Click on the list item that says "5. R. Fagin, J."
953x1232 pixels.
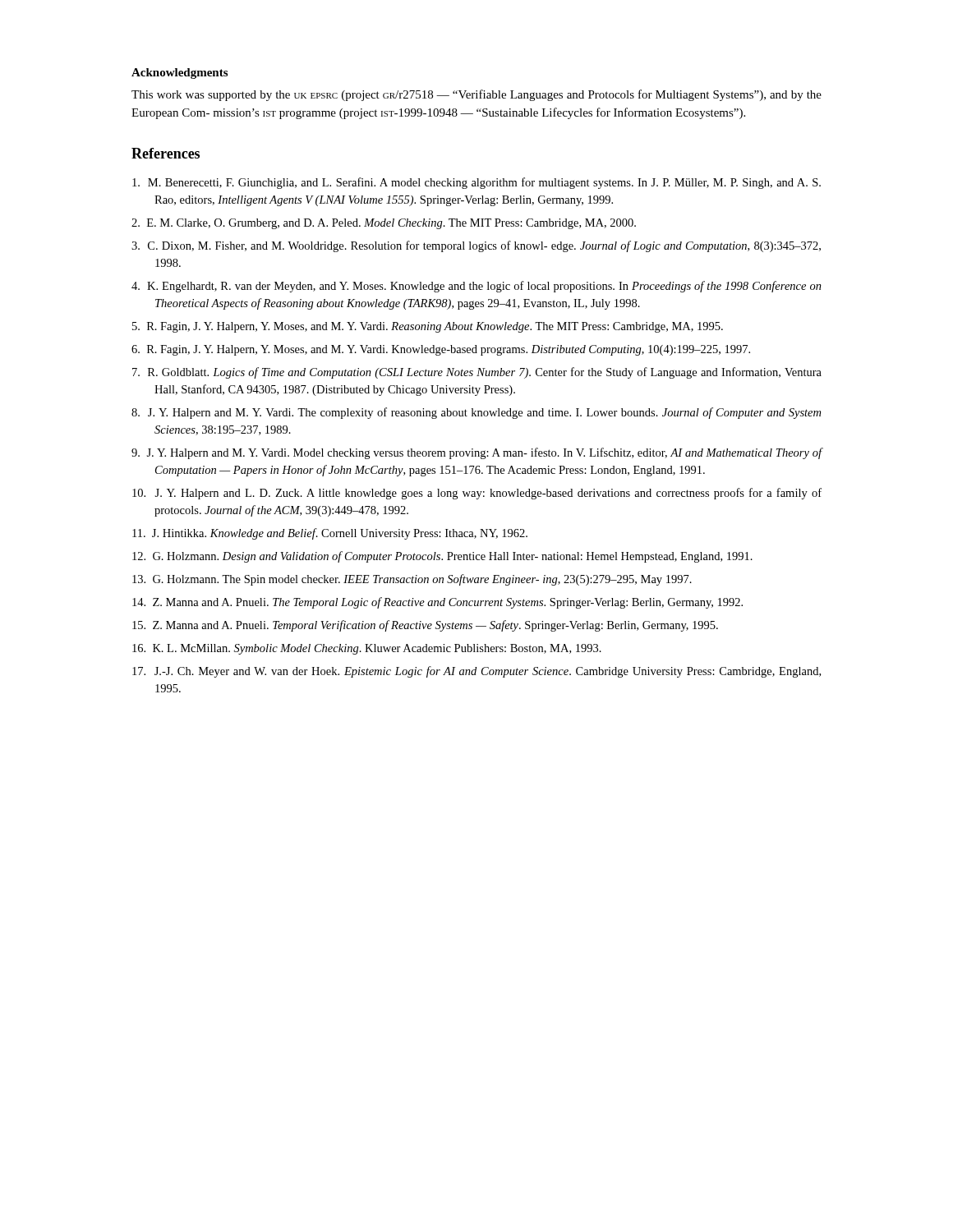click(x=427, y=326)
